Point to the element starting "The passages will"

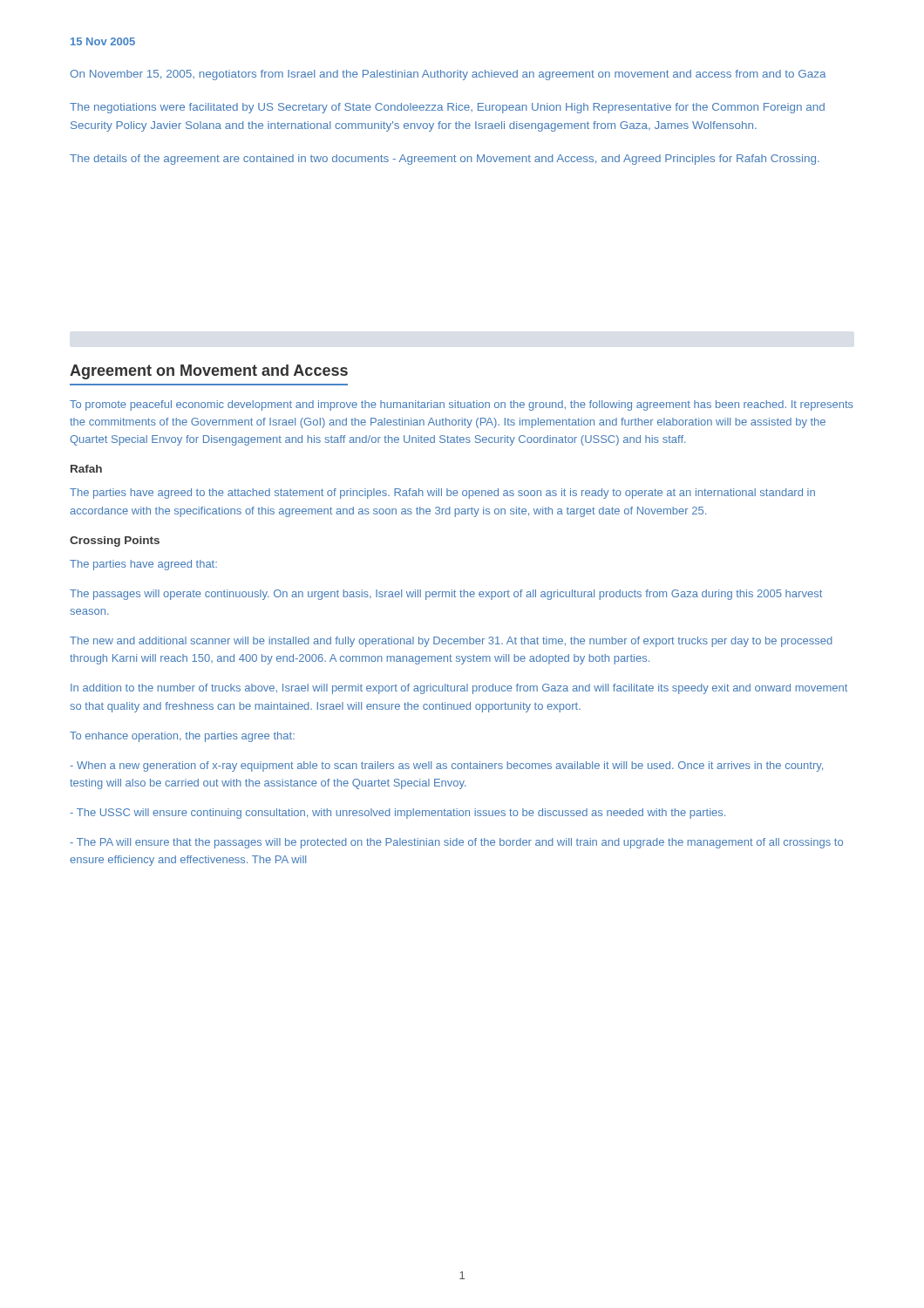(446, 602)
